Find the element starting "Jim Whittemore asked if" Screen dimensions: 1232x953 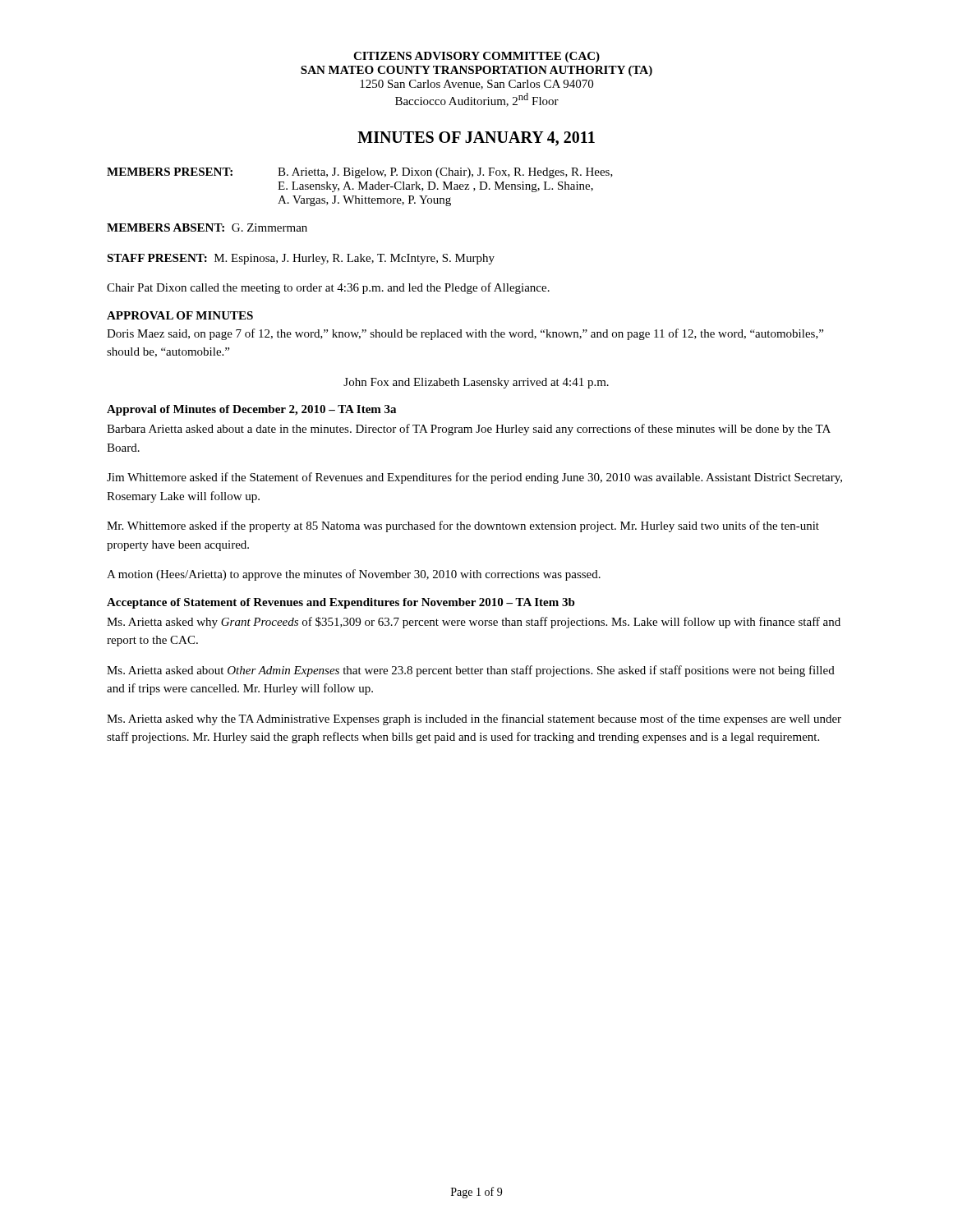point(475,486)
